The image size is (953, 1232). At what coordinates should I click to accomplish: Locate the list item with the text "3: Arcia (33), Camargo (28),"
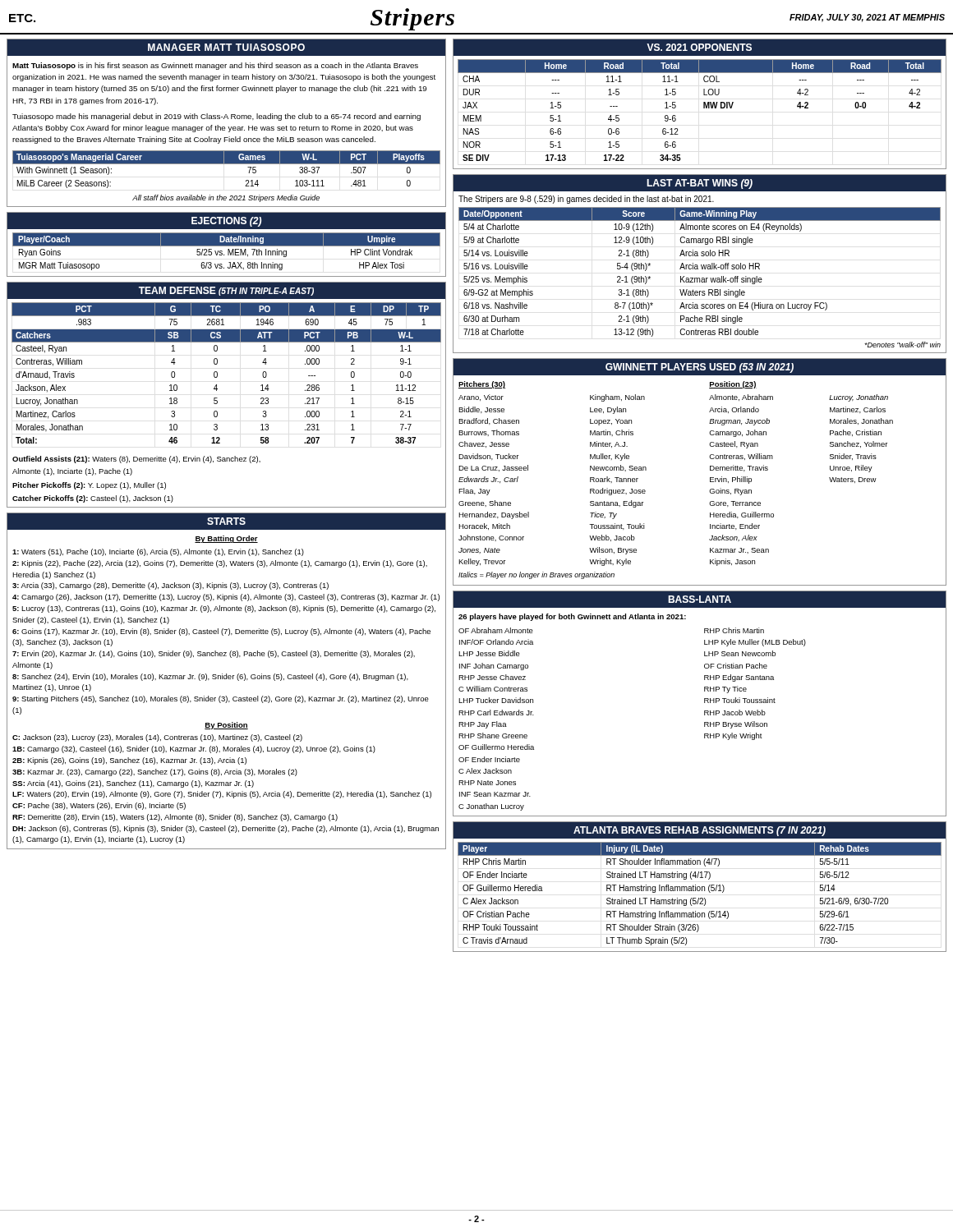[x=171, y=586]
